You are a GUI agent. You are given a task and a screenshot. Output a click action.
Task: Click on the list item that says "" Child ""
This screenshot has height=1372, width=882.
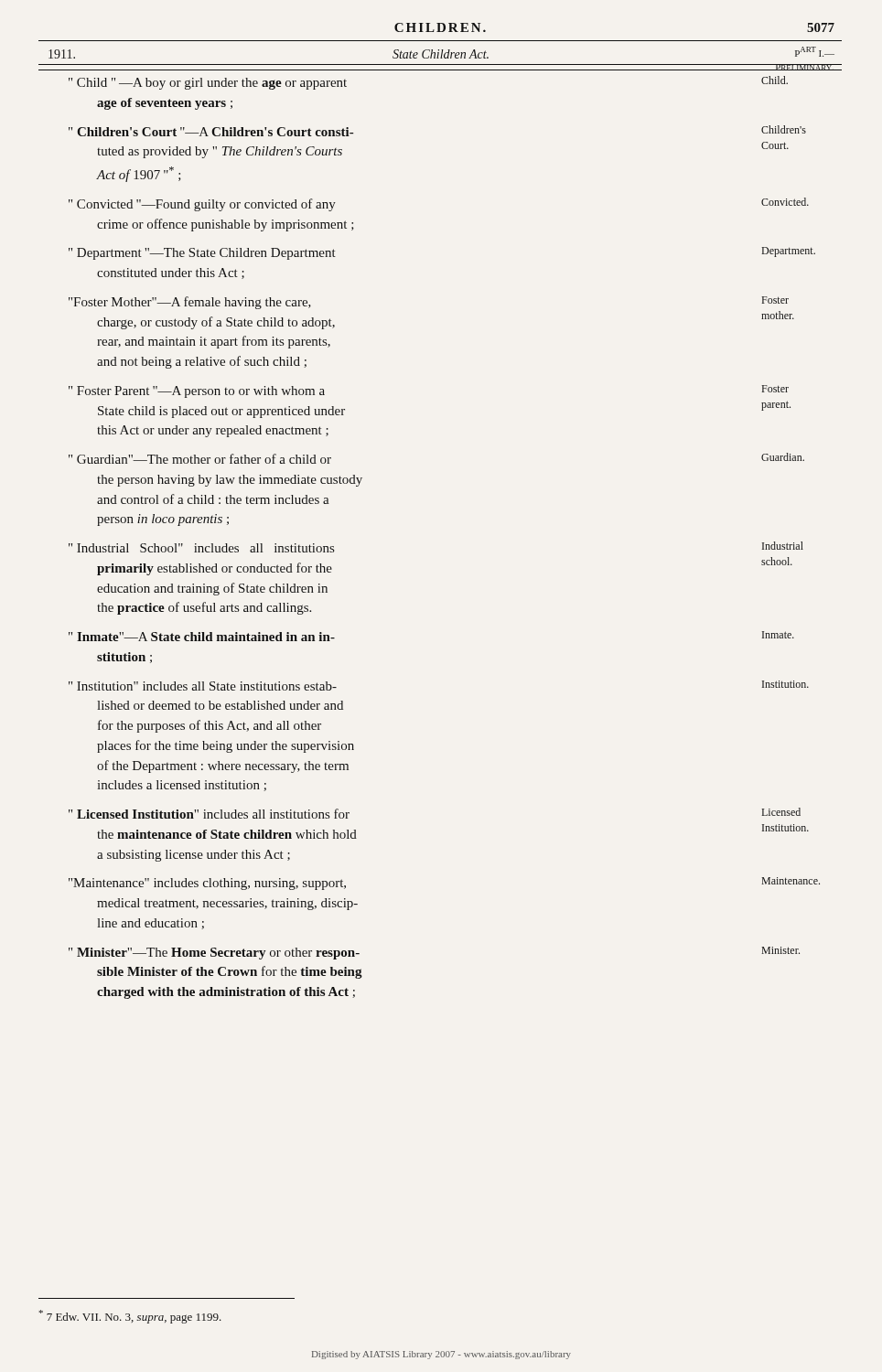(209, 83)
